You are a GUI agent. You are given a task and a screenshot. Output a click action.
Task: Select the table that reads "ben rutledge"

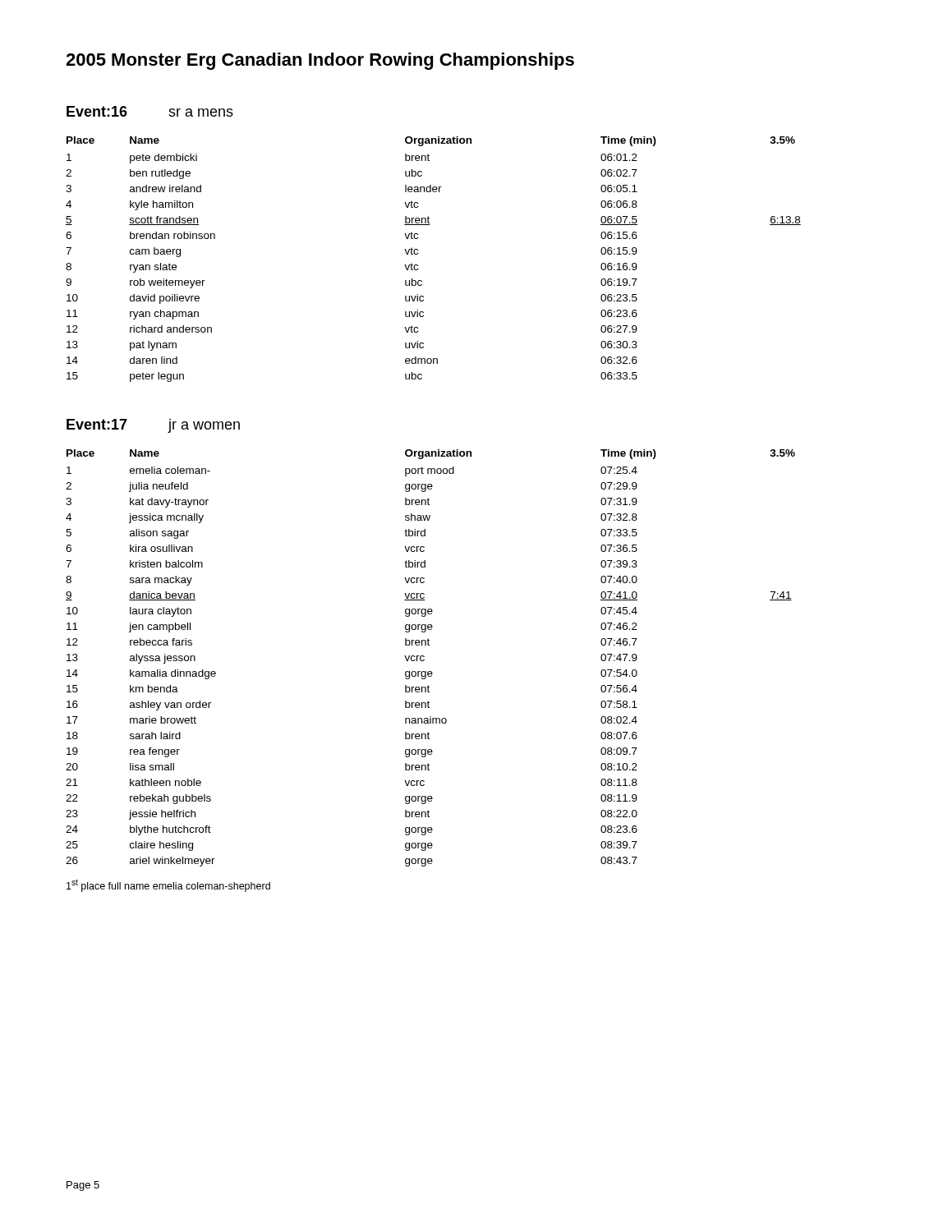476,258
